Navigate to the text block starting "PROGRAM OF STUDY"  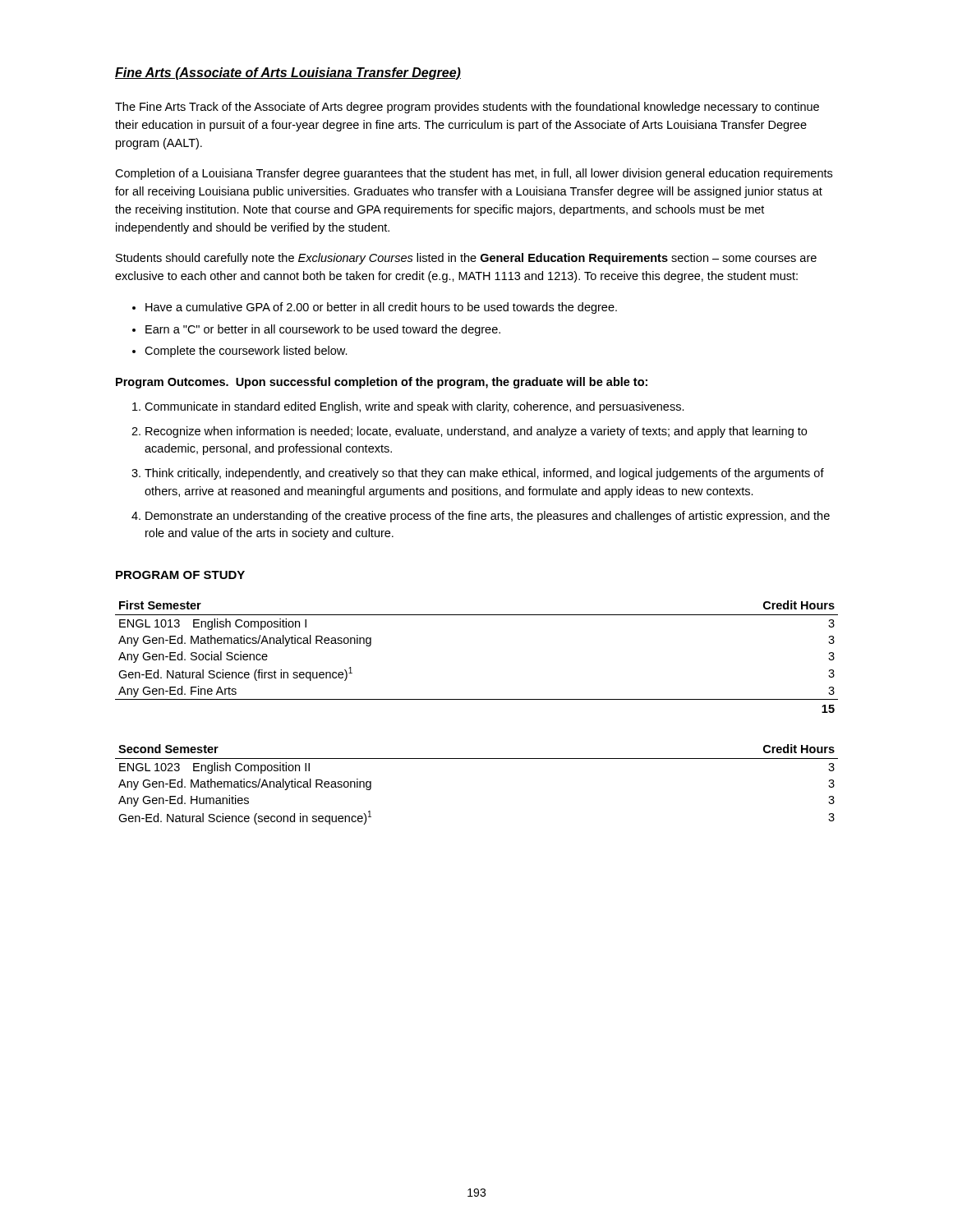pyautogui.click(x=180, y=575)
